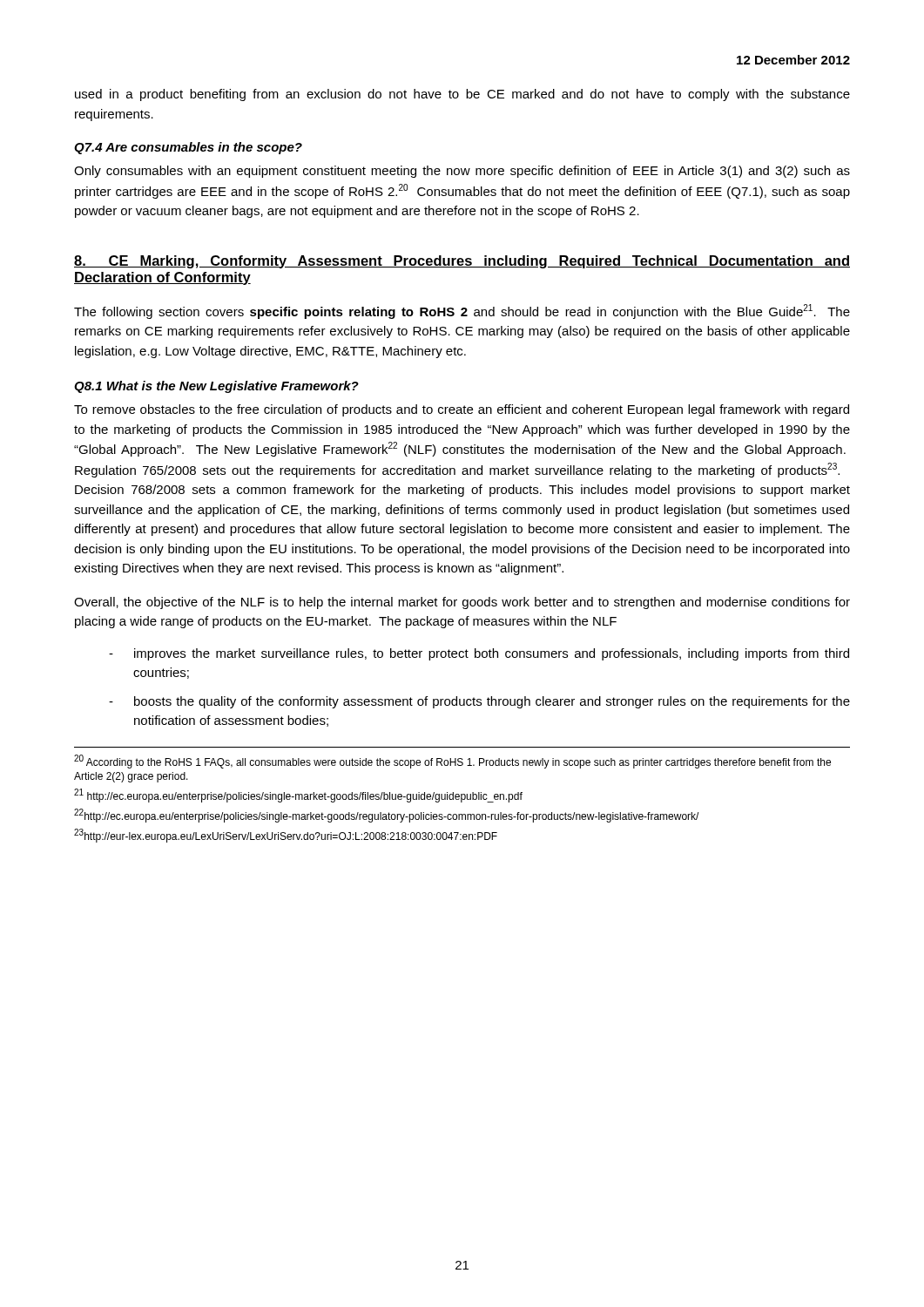Find the list item that says "- improves the"
Screen dimensions: 1307x924
(x=479, y=663)
